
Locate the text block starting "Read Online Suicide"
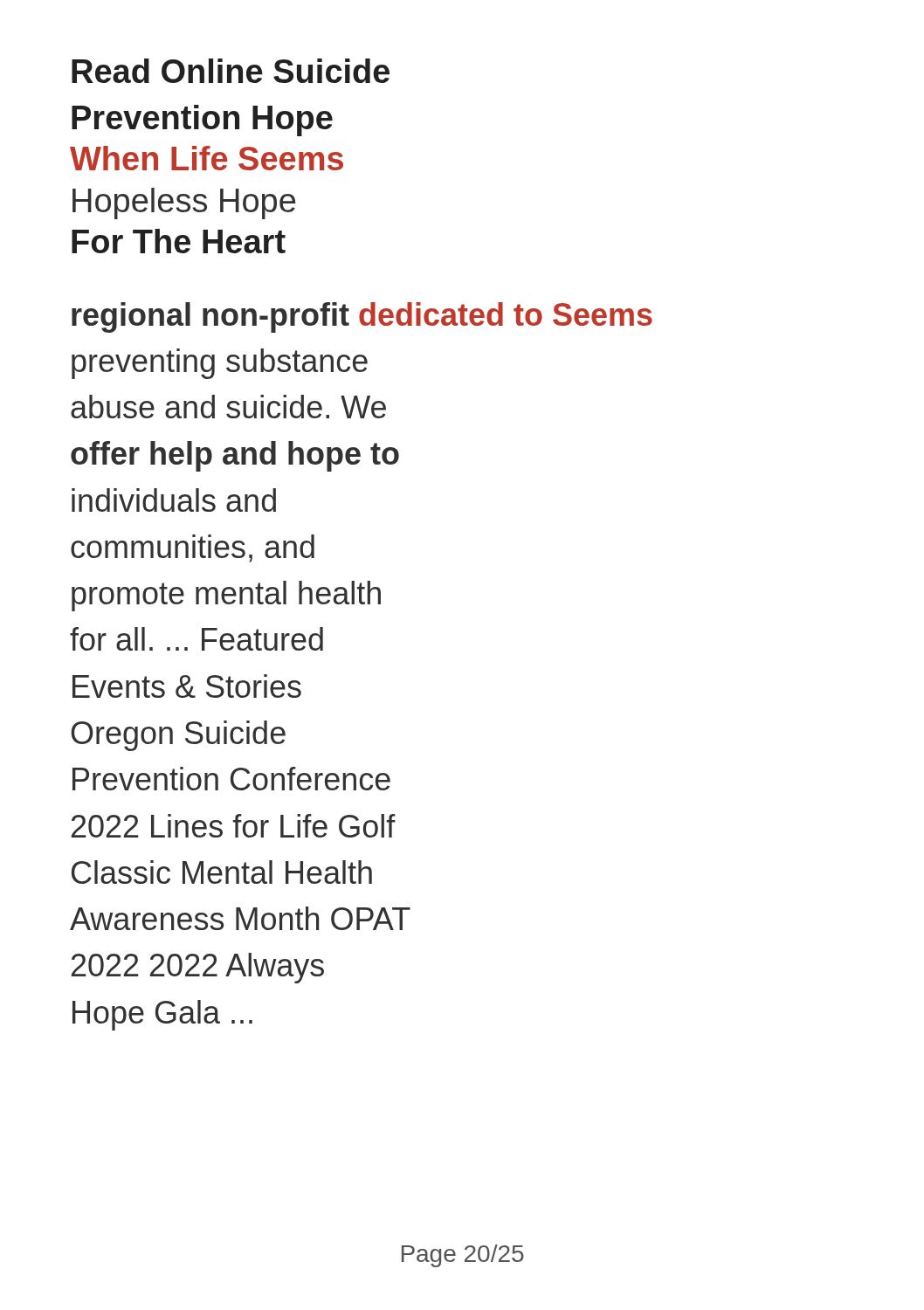point(230,72)
